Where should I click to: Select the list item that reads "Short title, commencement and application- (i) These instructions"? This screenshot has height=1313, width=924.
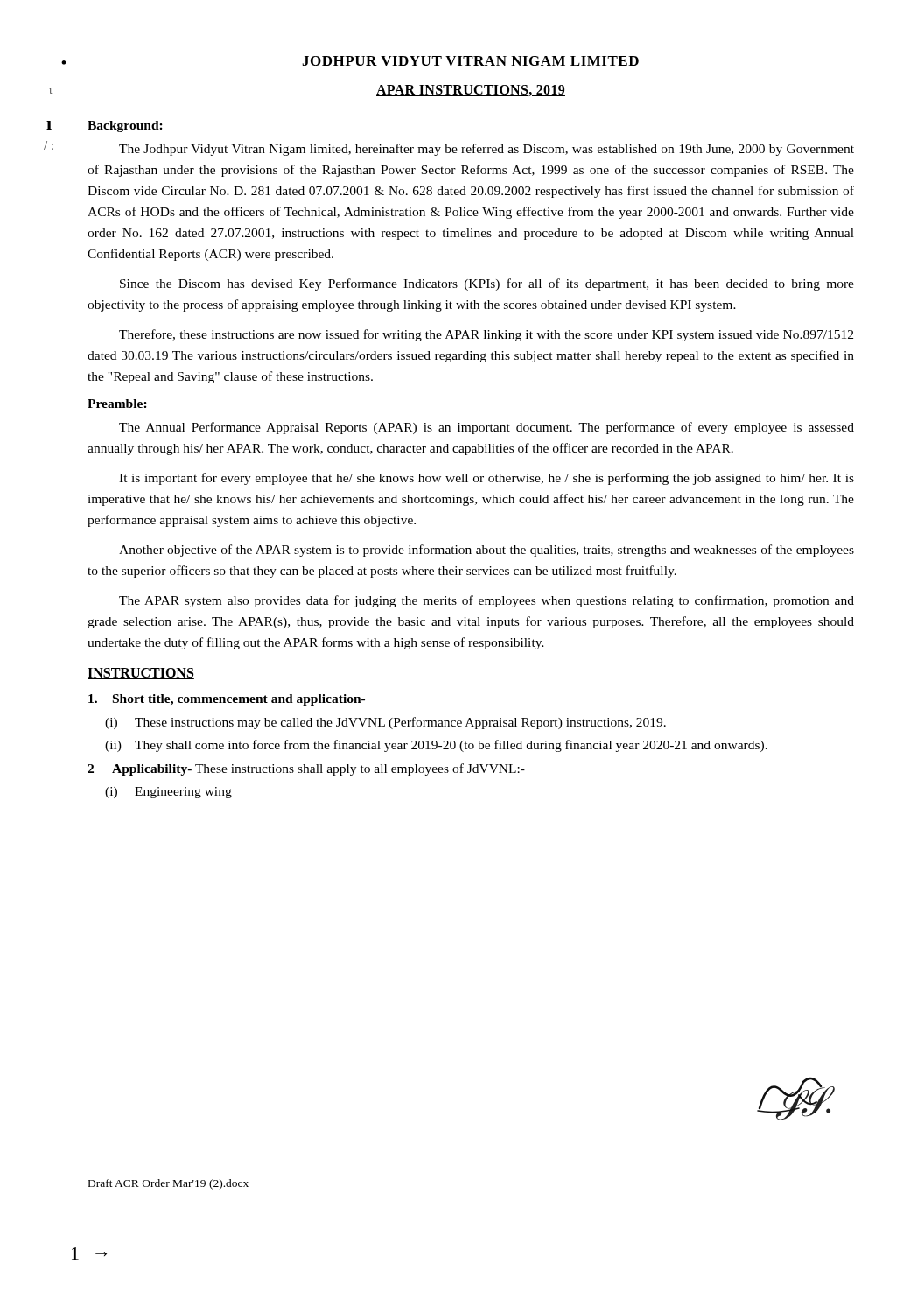[x=471, y=721]
